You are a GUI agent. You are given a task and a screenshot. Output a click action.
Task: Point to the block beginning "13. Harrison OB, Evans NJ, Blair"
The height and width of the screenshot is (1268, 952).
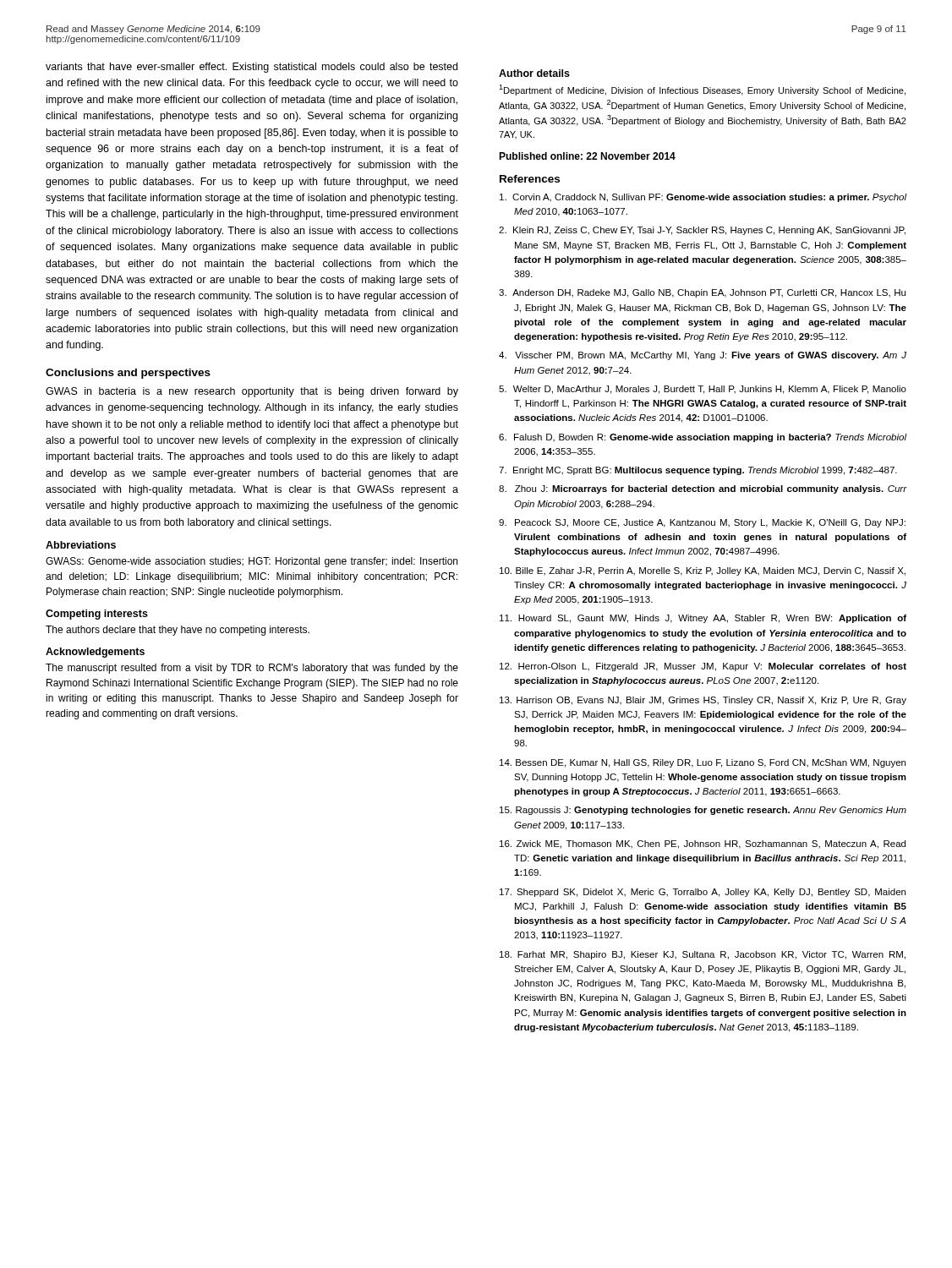tap(703, 722)
